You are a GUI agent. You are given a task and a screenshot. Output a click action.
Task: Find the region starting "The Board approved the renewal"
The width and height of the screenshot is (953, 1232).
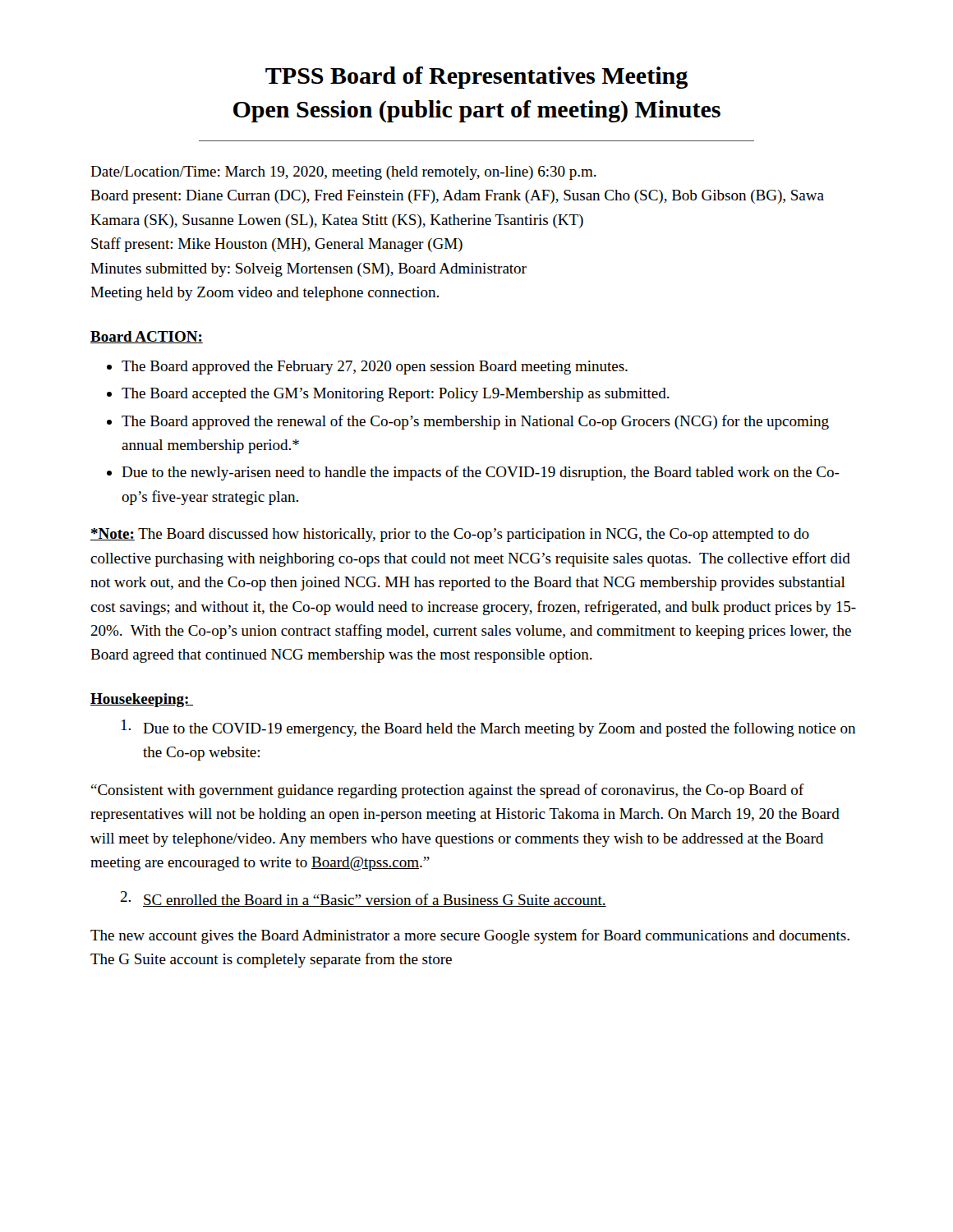click(x=475, y=433)
